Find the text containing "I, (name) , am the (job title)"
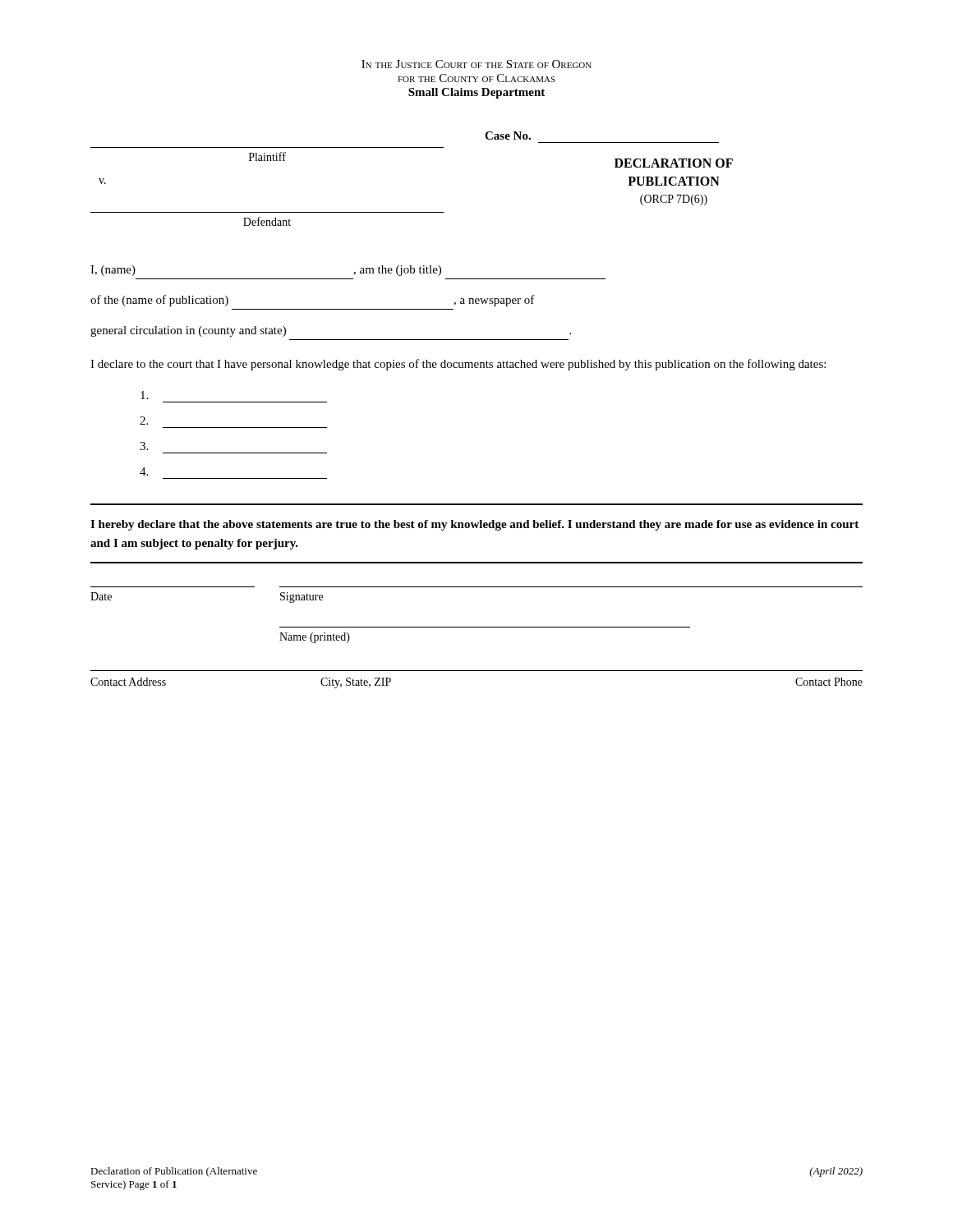Screen dimensions: 1232x953 click(348, 269)
